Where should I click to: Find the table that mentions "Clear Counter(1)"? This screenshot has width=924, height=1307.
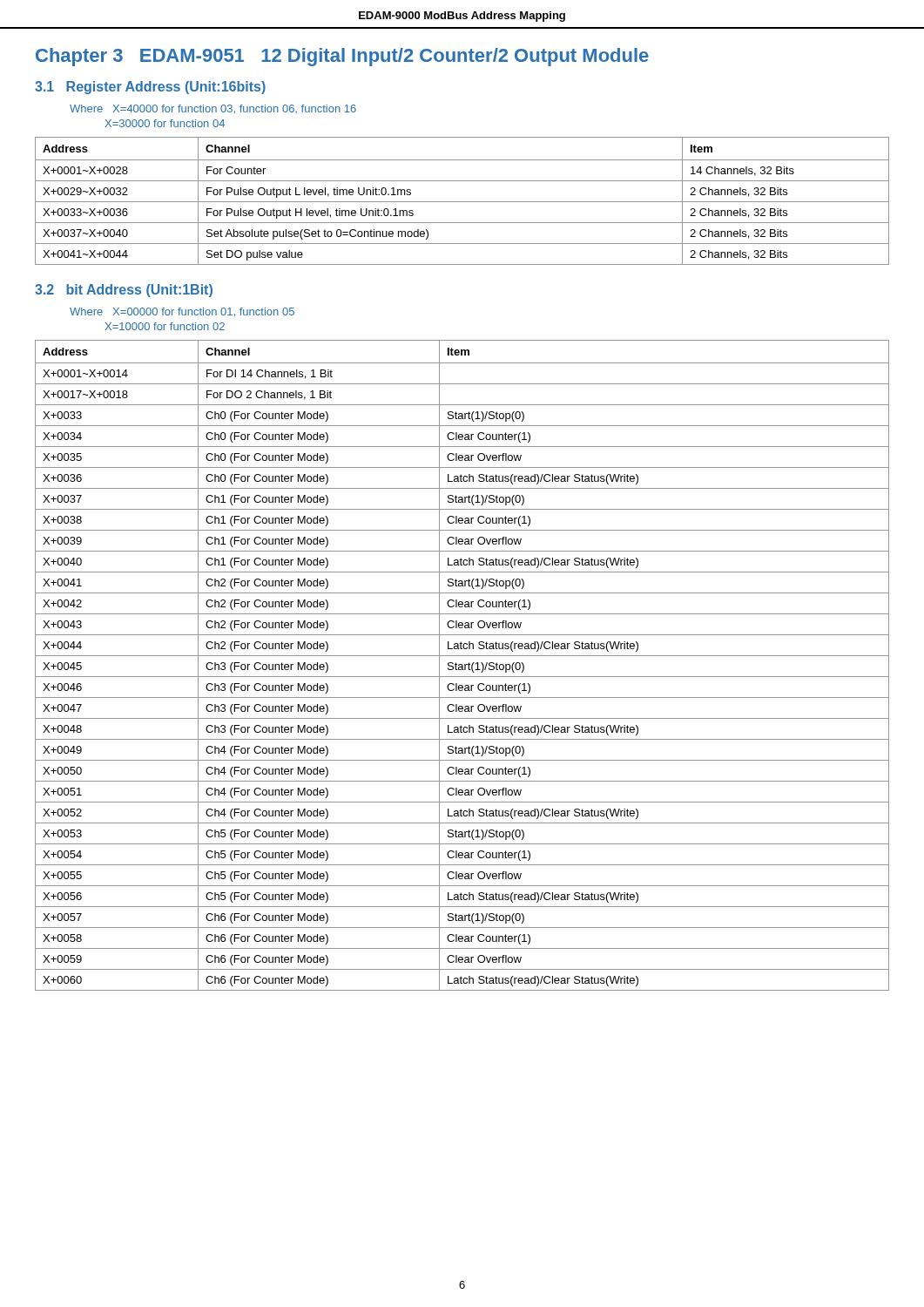462,665
